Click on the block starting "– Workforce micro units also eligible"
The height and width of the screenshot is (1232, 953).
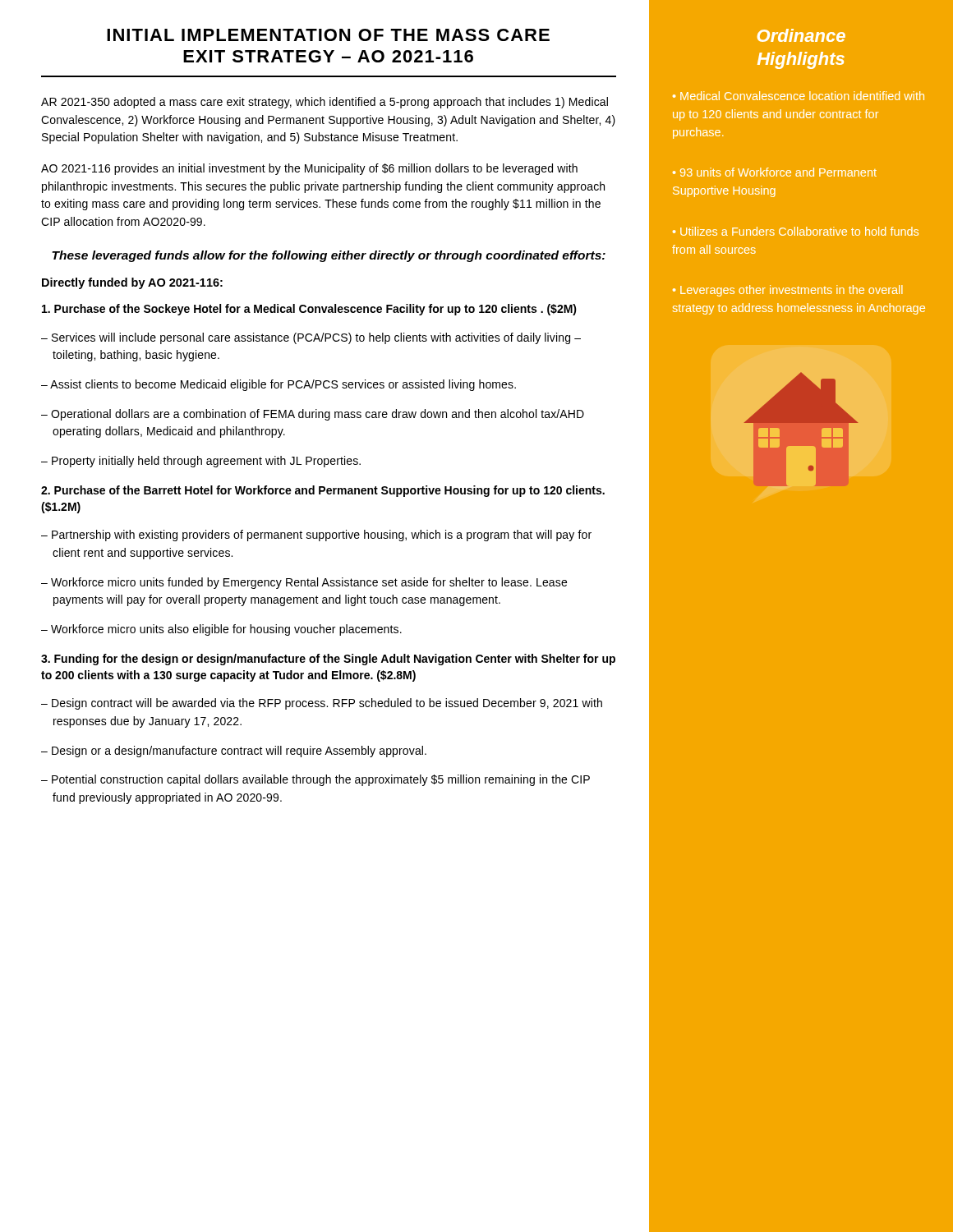[x=329, y=630]
